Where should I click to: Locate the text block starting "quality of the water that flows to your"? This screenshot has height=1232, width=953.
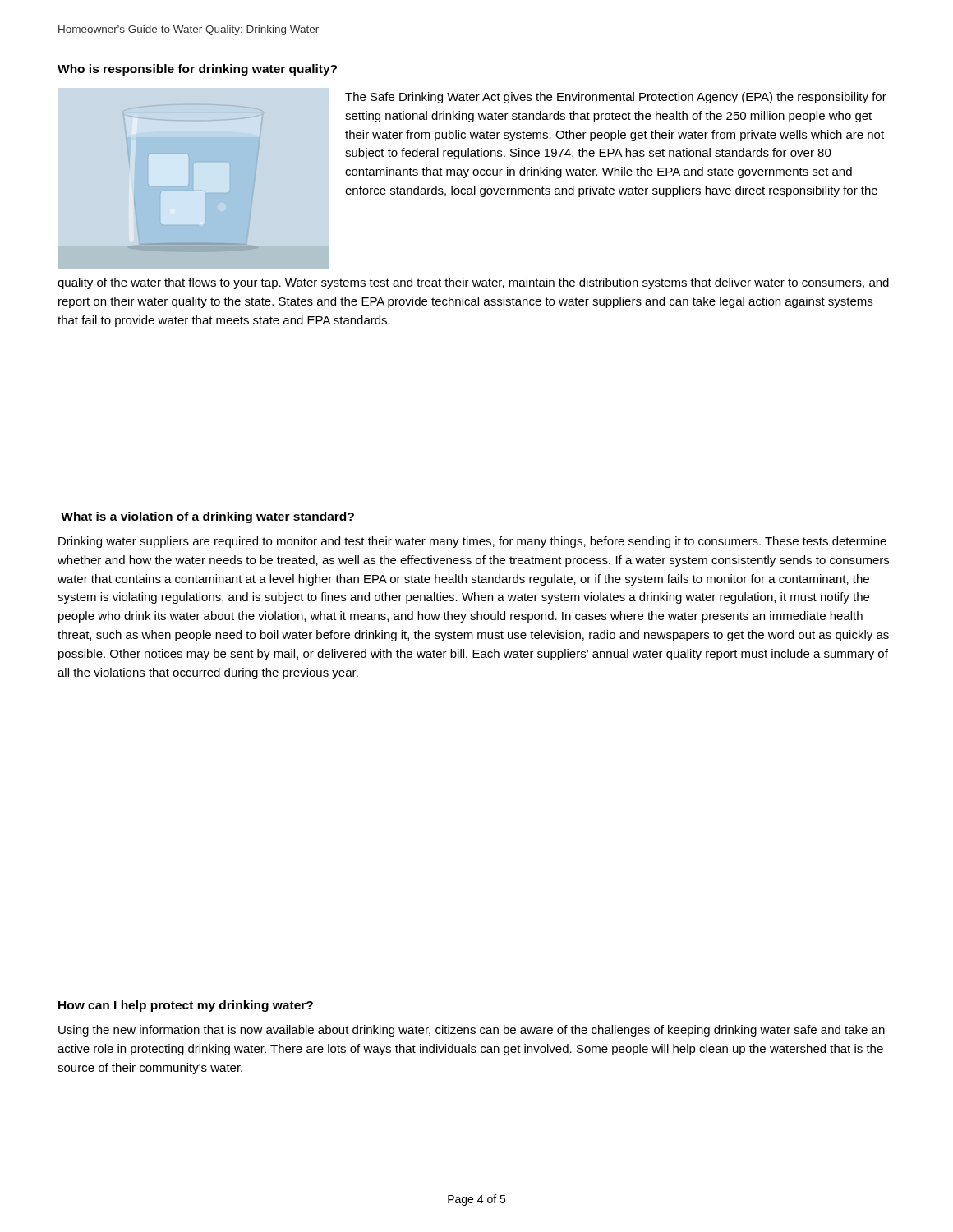473,301
